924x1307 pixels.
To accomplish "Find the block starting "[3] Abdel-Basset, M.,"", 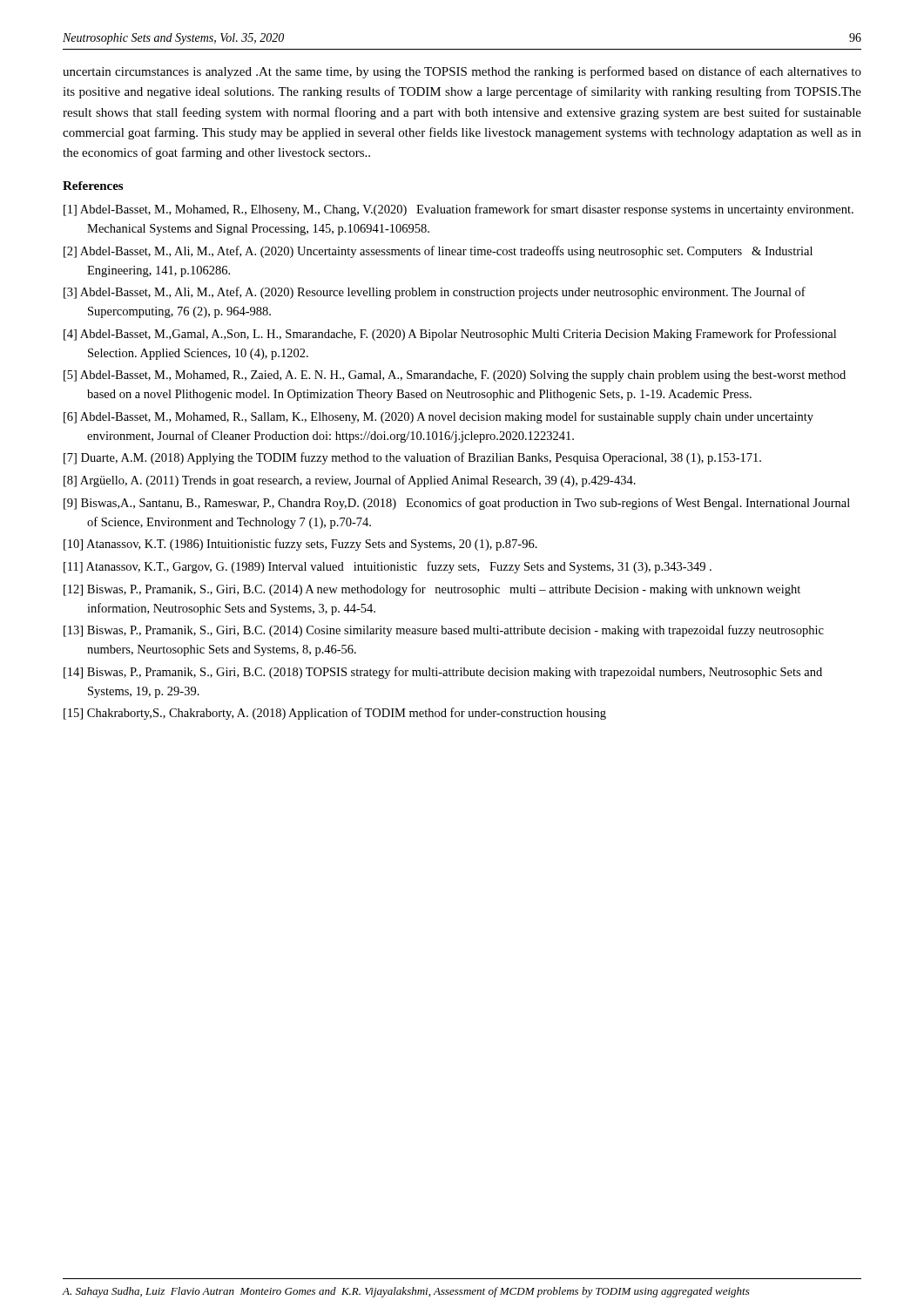I will point(434,302).
